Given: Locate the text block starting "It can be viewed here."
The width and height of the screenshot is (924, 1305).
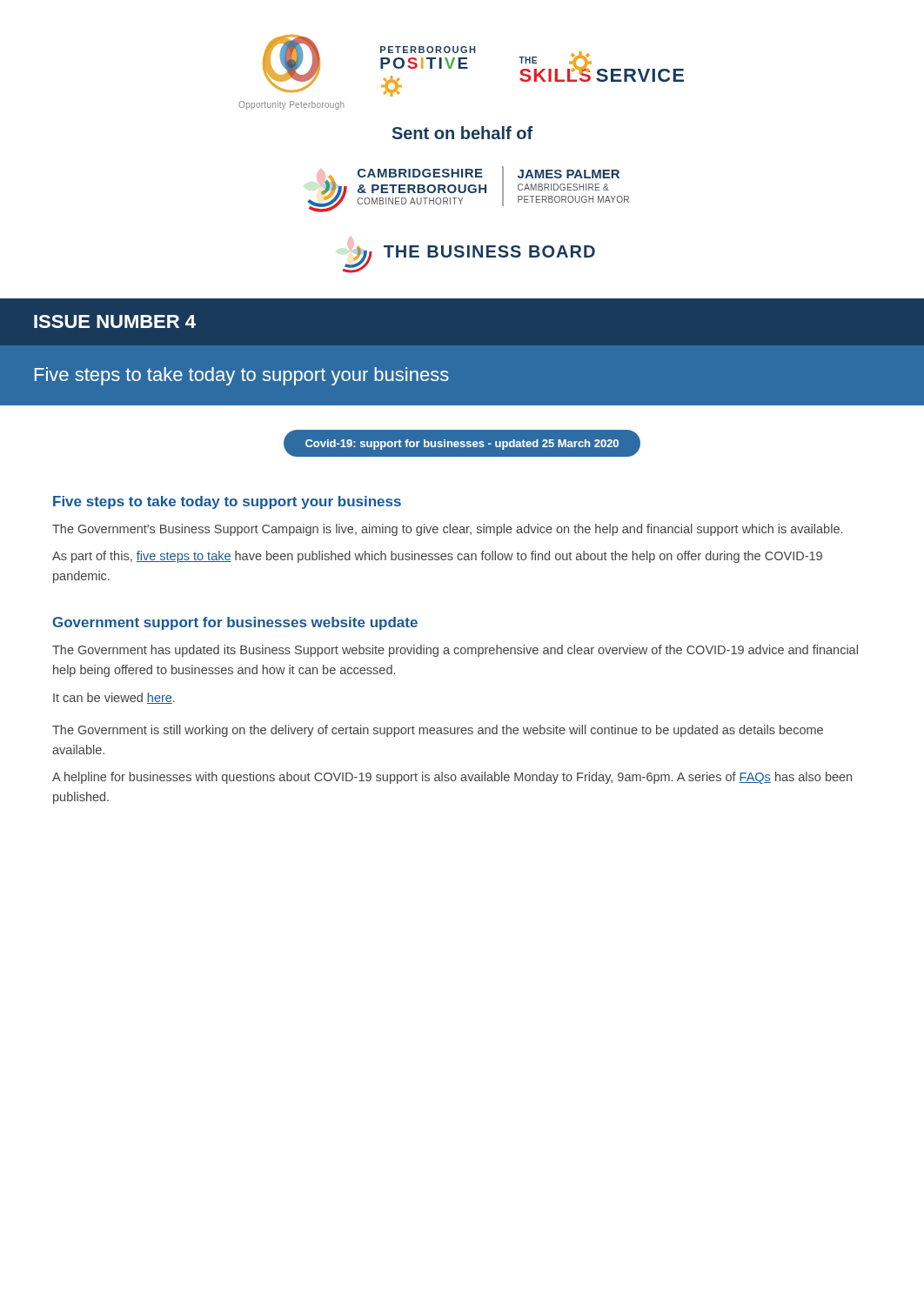Looking at the screenshot, I should point(114,697).
